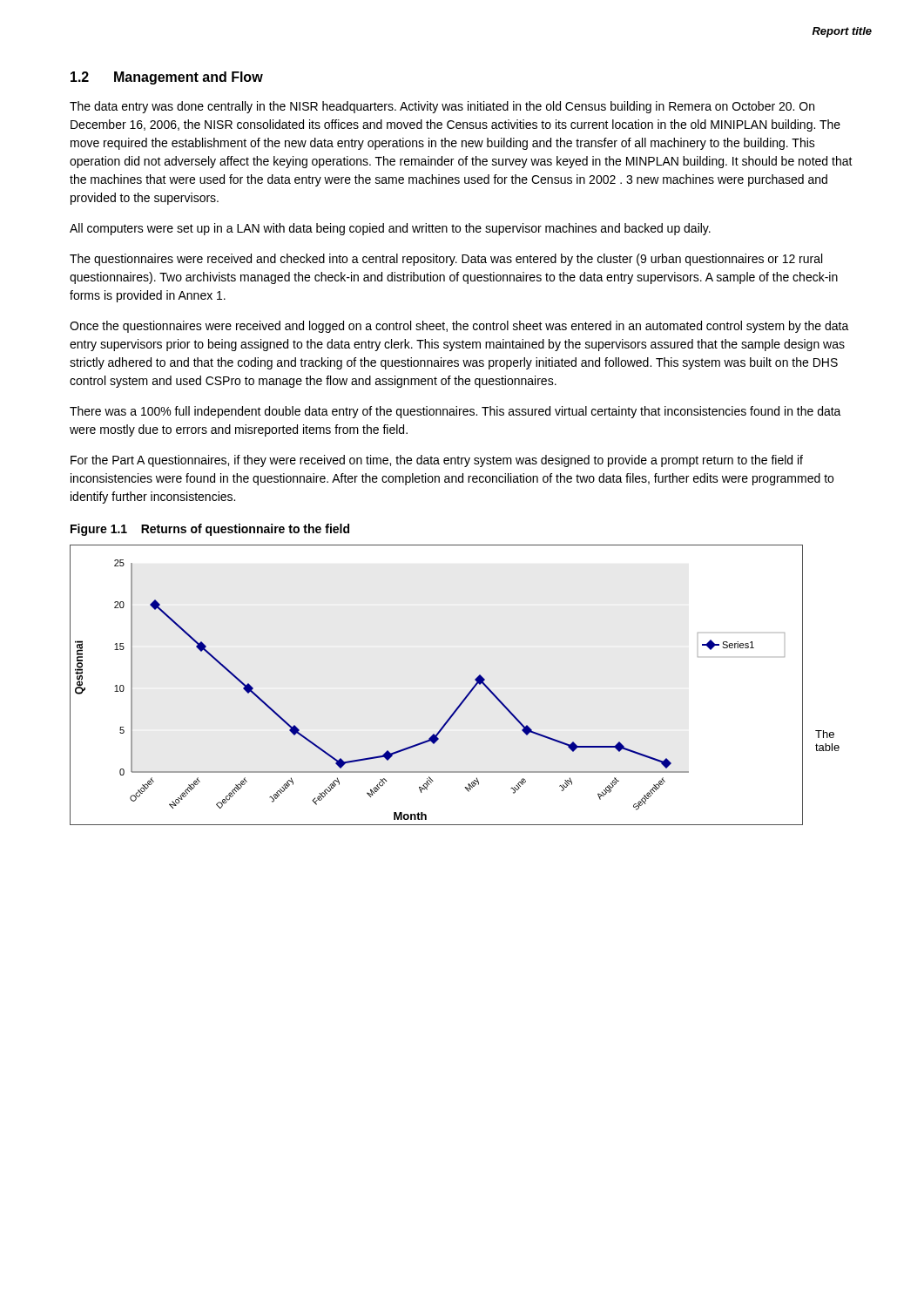Locate the element starting "For the Part A questionnaires,"

tap(452, 478)
